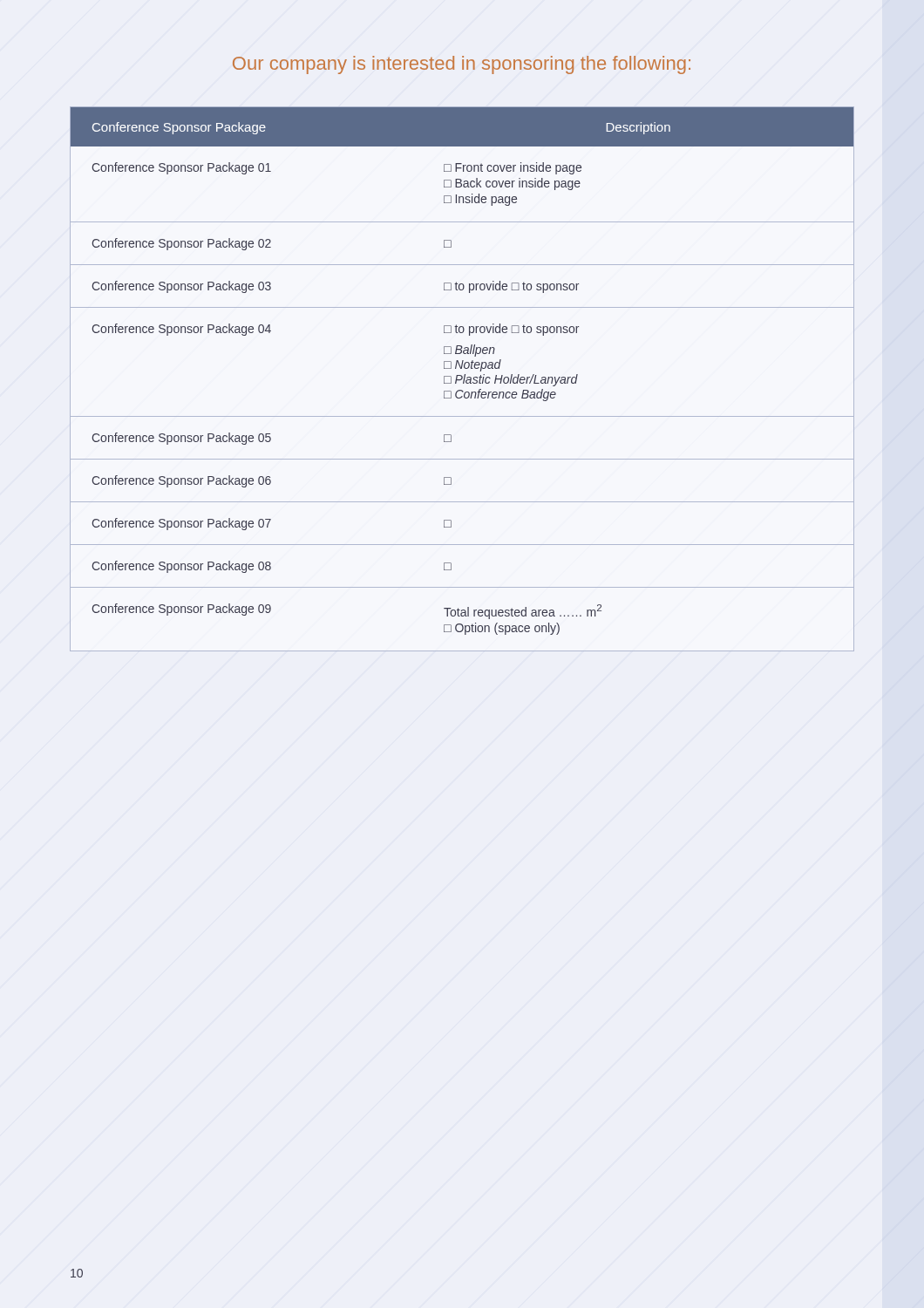Click on the title with the text "Our company is"
924x1308 pixels.
[x=462, y=63]
